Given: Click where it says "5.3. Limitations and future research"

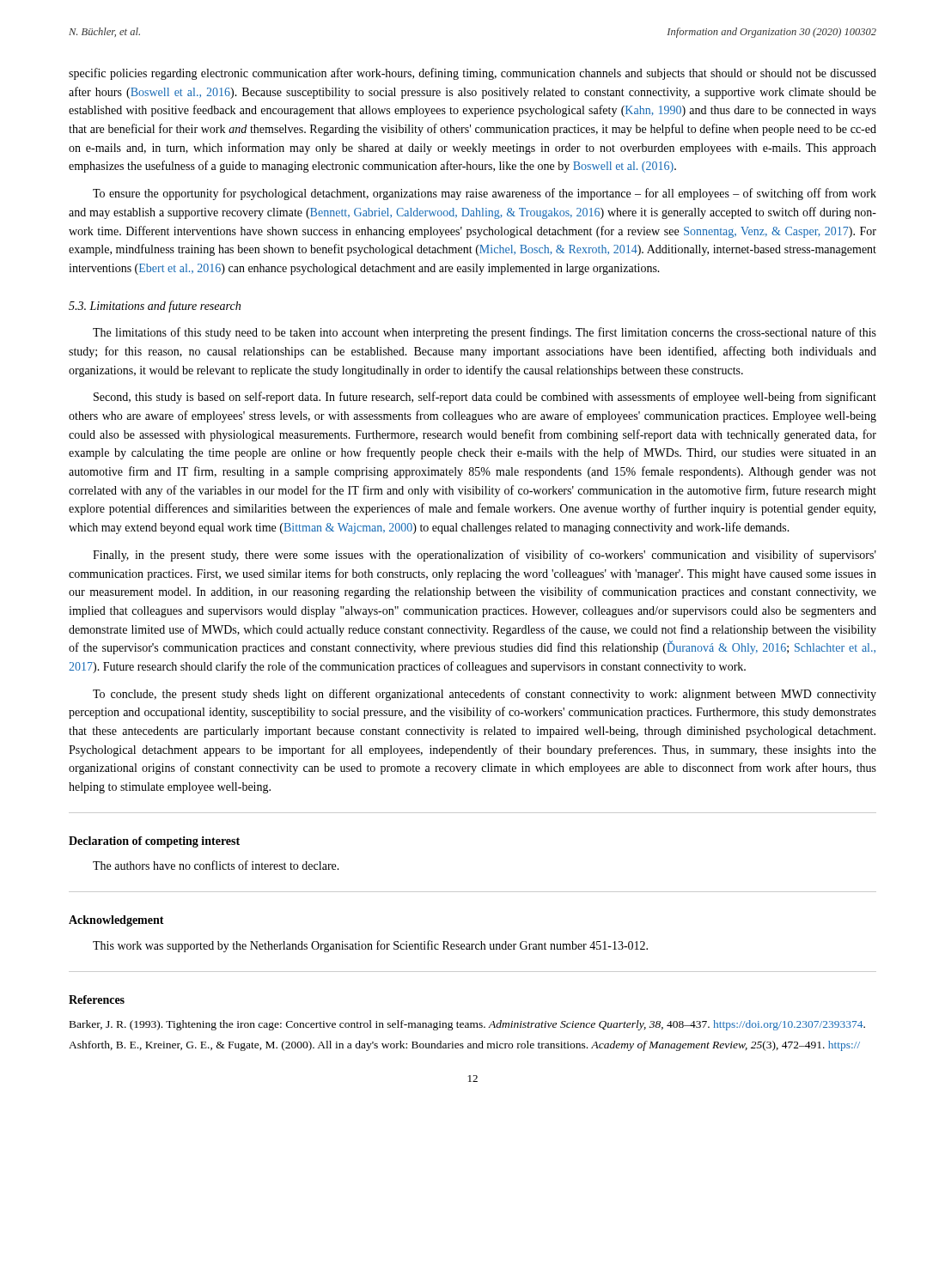Looking at the screenshot, I should 155,307.
